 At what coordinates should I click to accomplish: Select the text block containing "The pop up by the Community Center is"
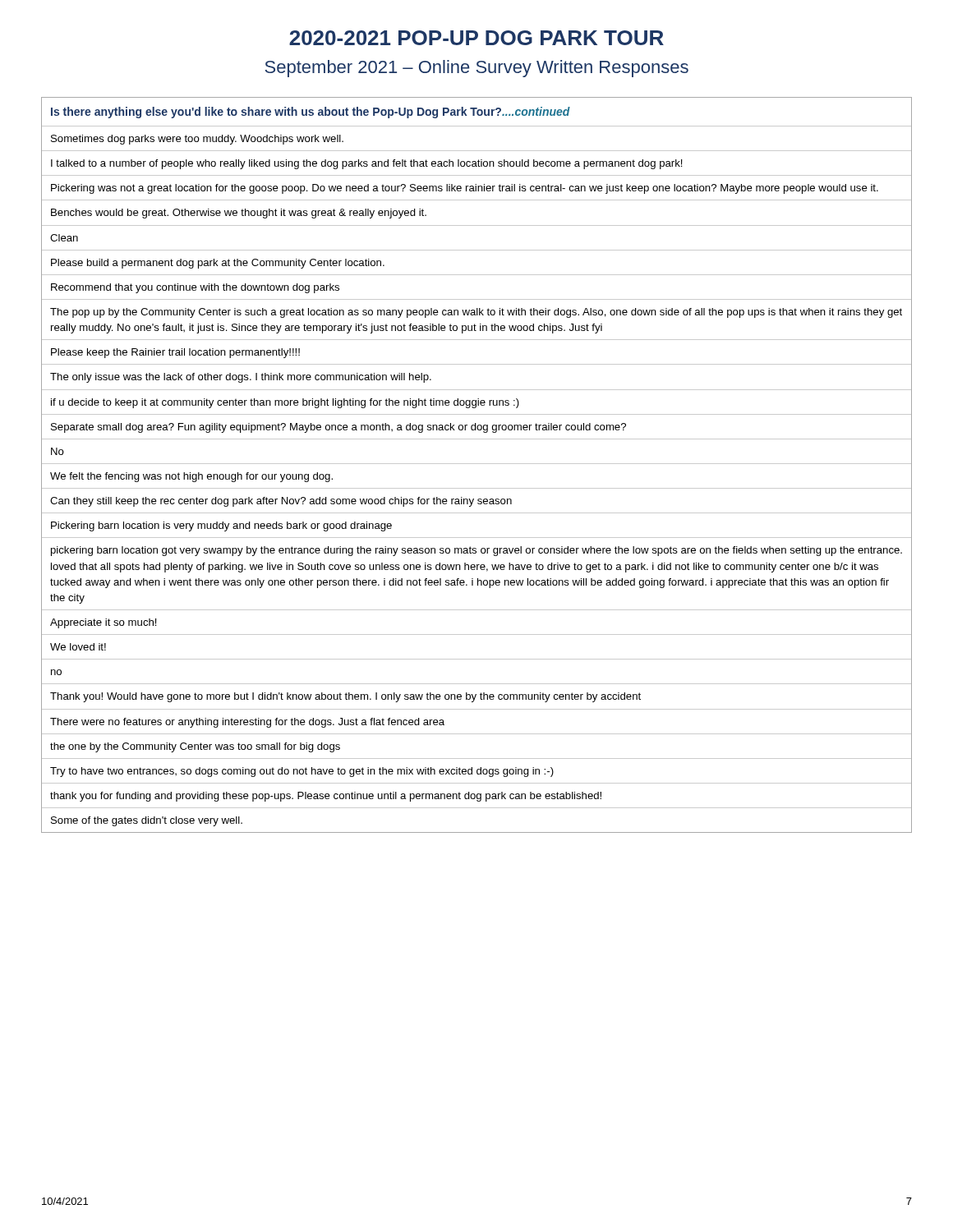476,320
